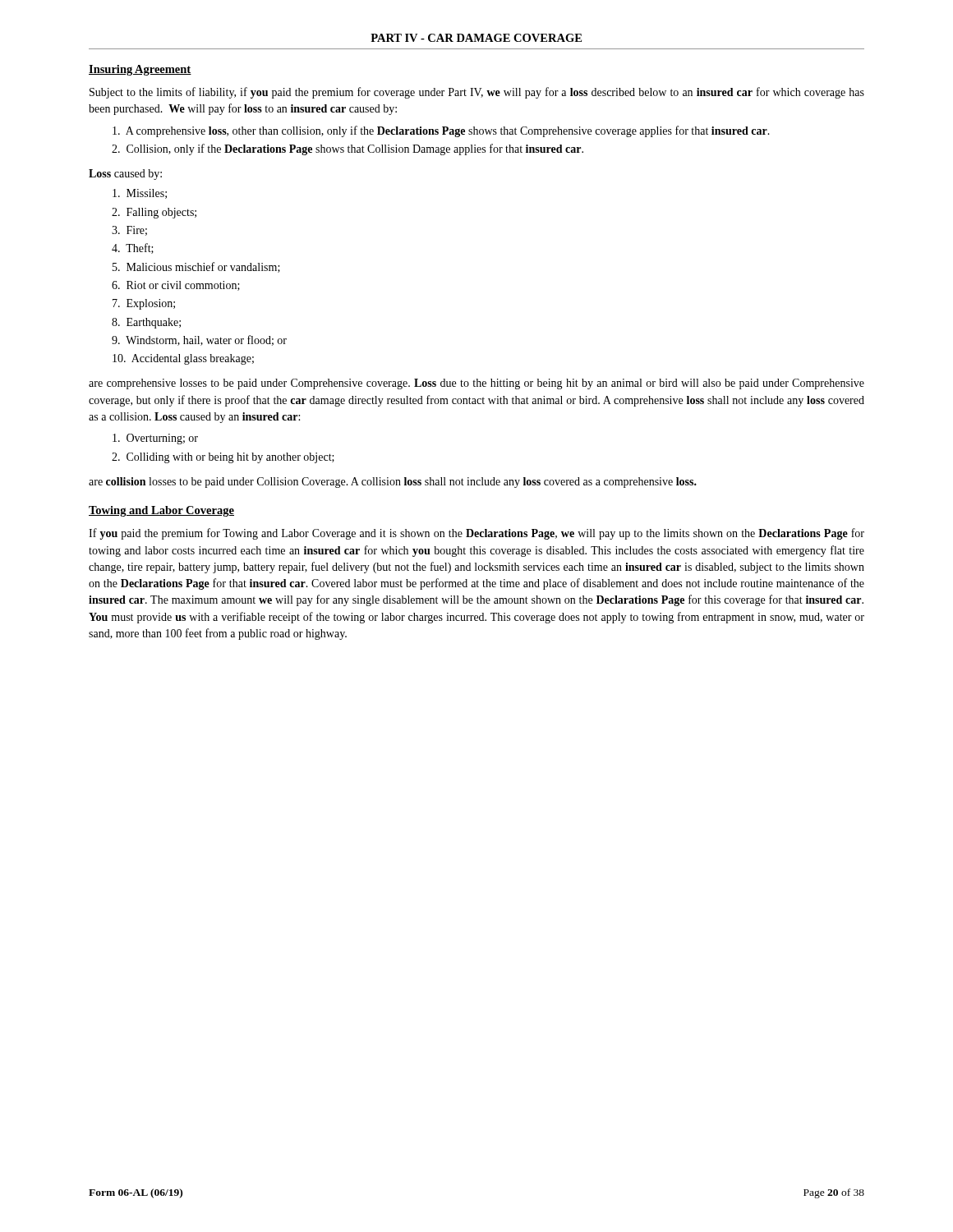Point to the text starting "are collision losses to"

(393, 482)
